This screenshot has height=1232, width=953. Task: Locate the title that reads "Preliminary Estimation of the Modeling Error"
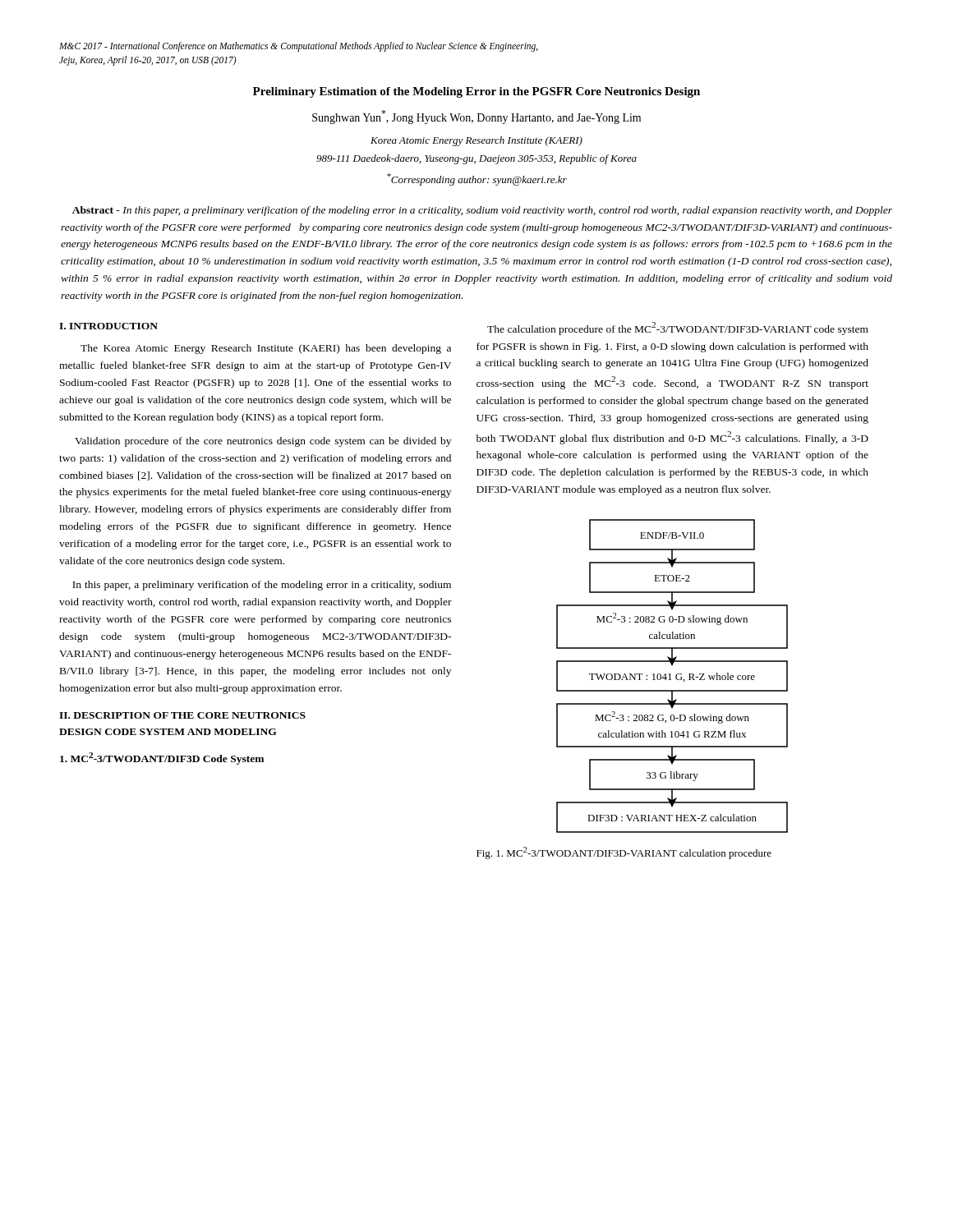tap(476, 91)
